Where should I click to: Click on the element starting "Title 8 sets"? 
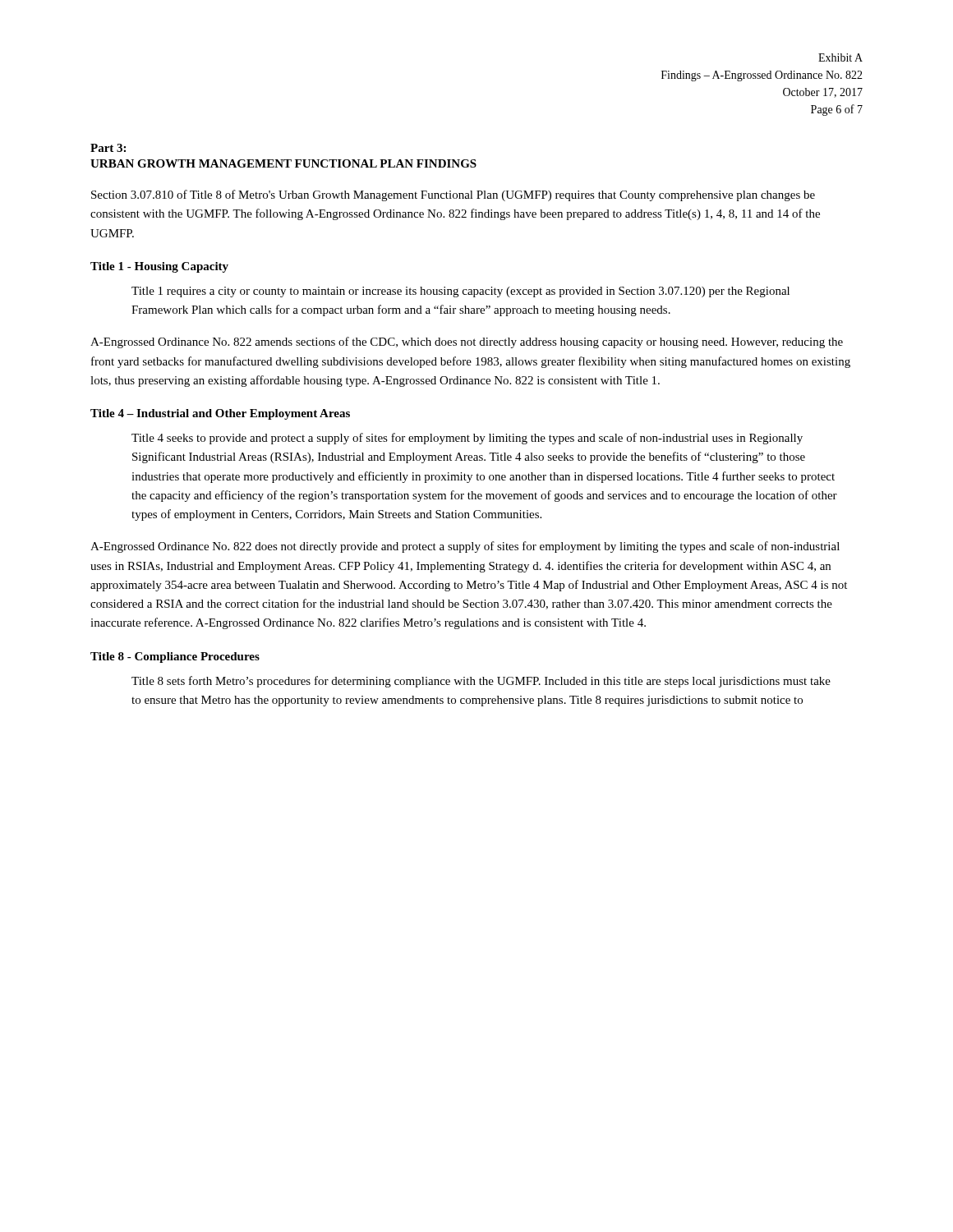(481, 690)
